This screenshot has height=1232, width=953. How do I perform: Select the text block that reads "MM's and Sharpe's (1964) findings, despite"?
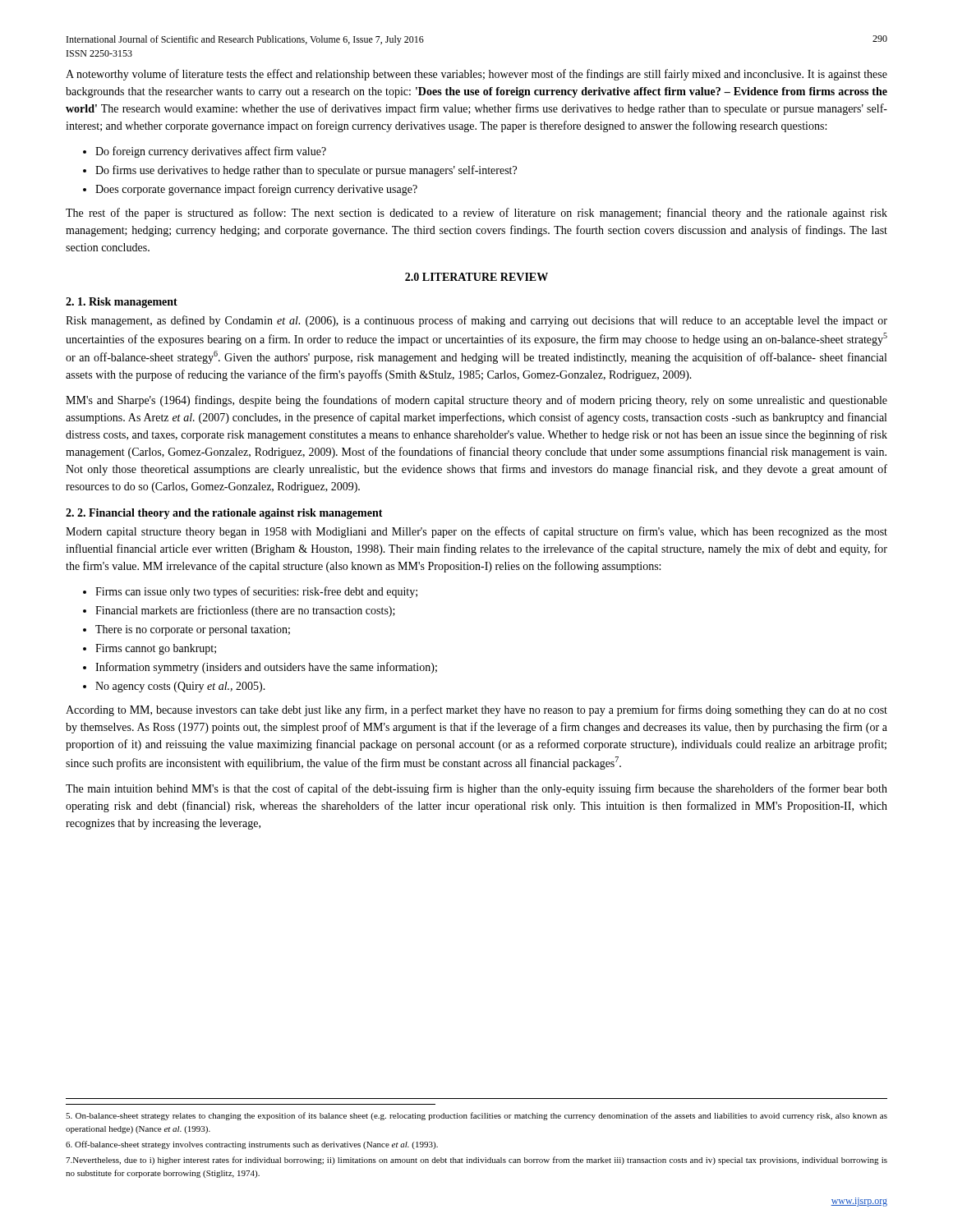coord(476,443)
